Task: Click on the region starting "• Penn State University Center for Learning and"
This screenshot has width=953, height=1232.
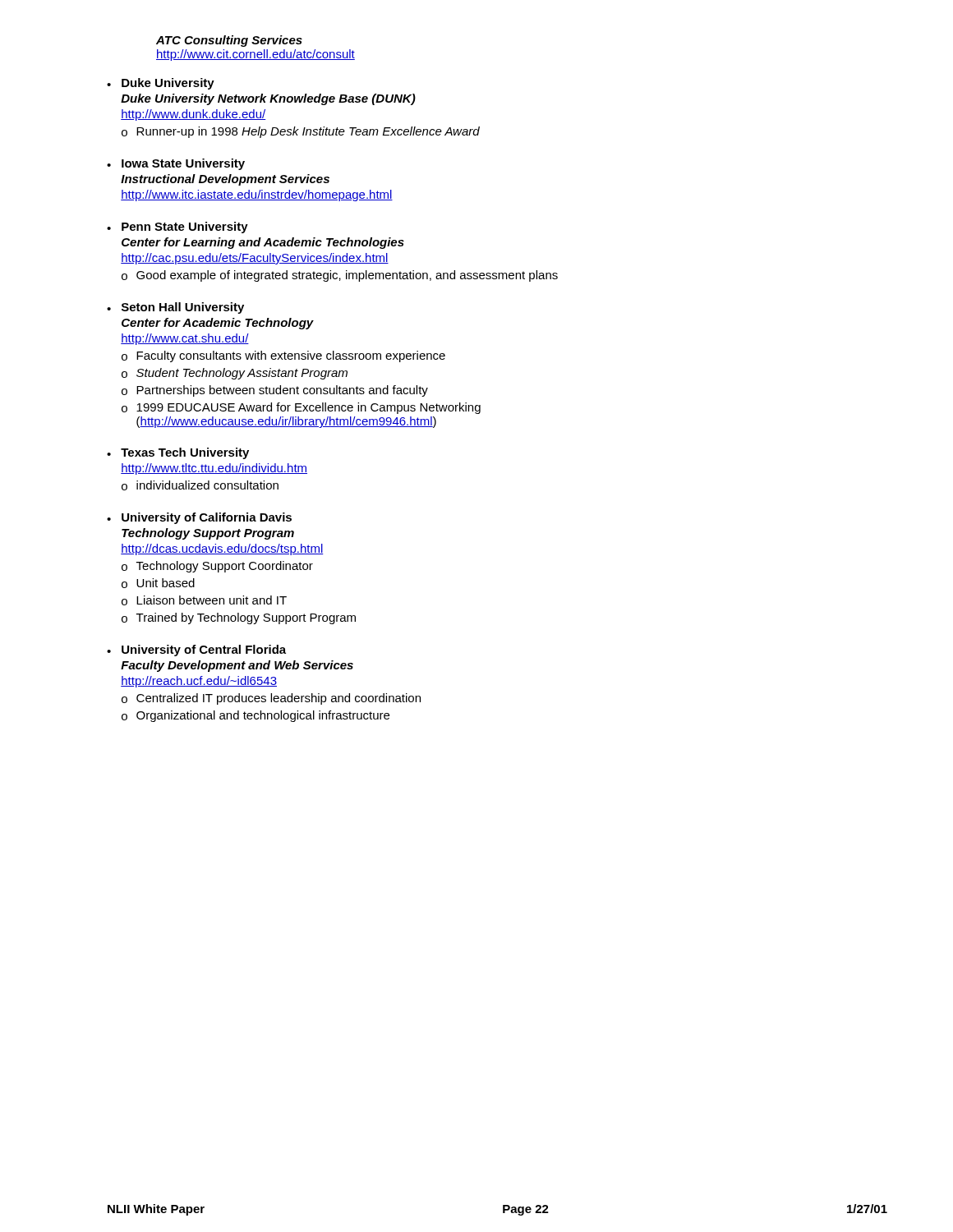Action: pyautogui.click(x=177, y=228)
